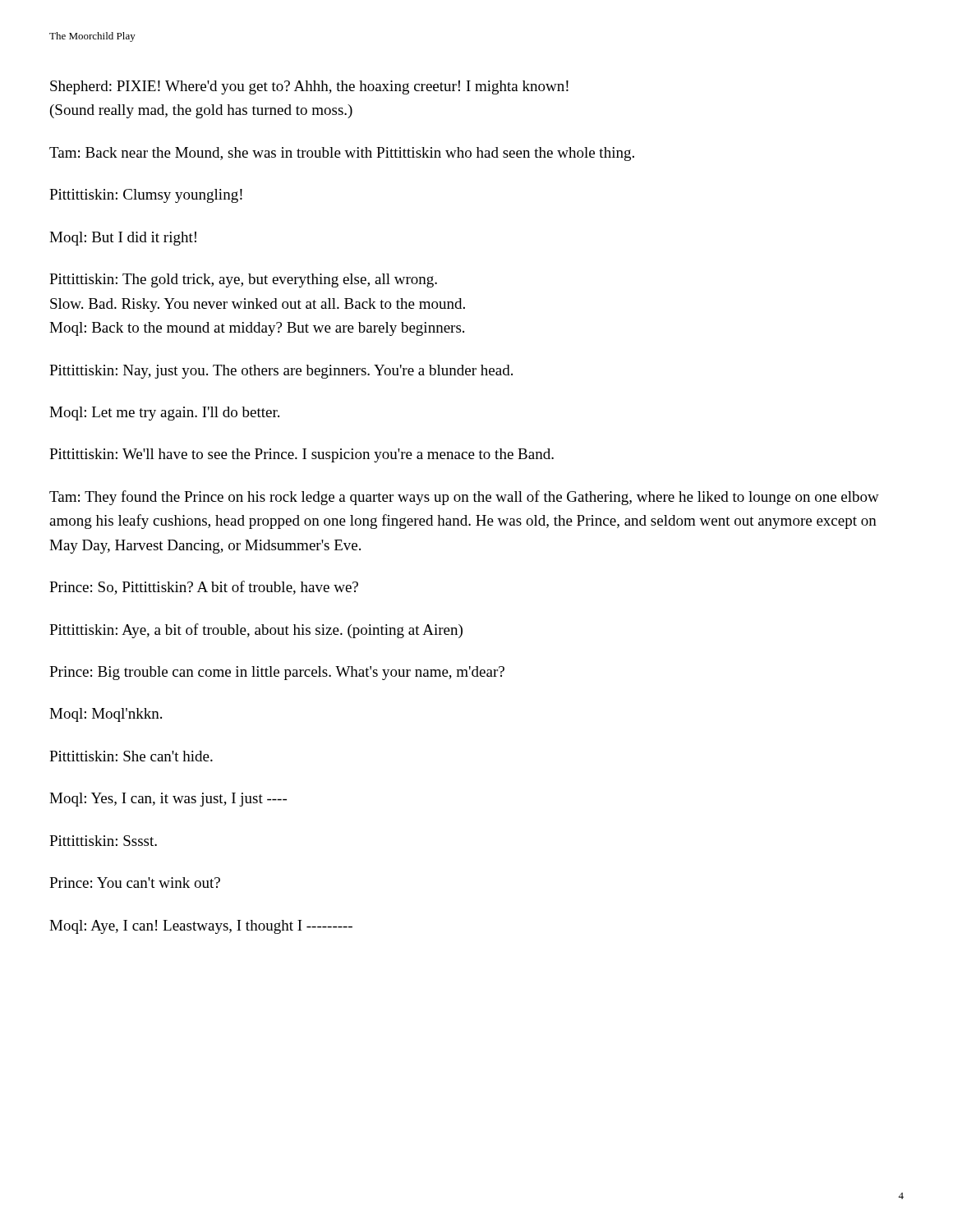
Task: Find "Pittittiskin: Sssst." on this page
Action: point(103,840)
